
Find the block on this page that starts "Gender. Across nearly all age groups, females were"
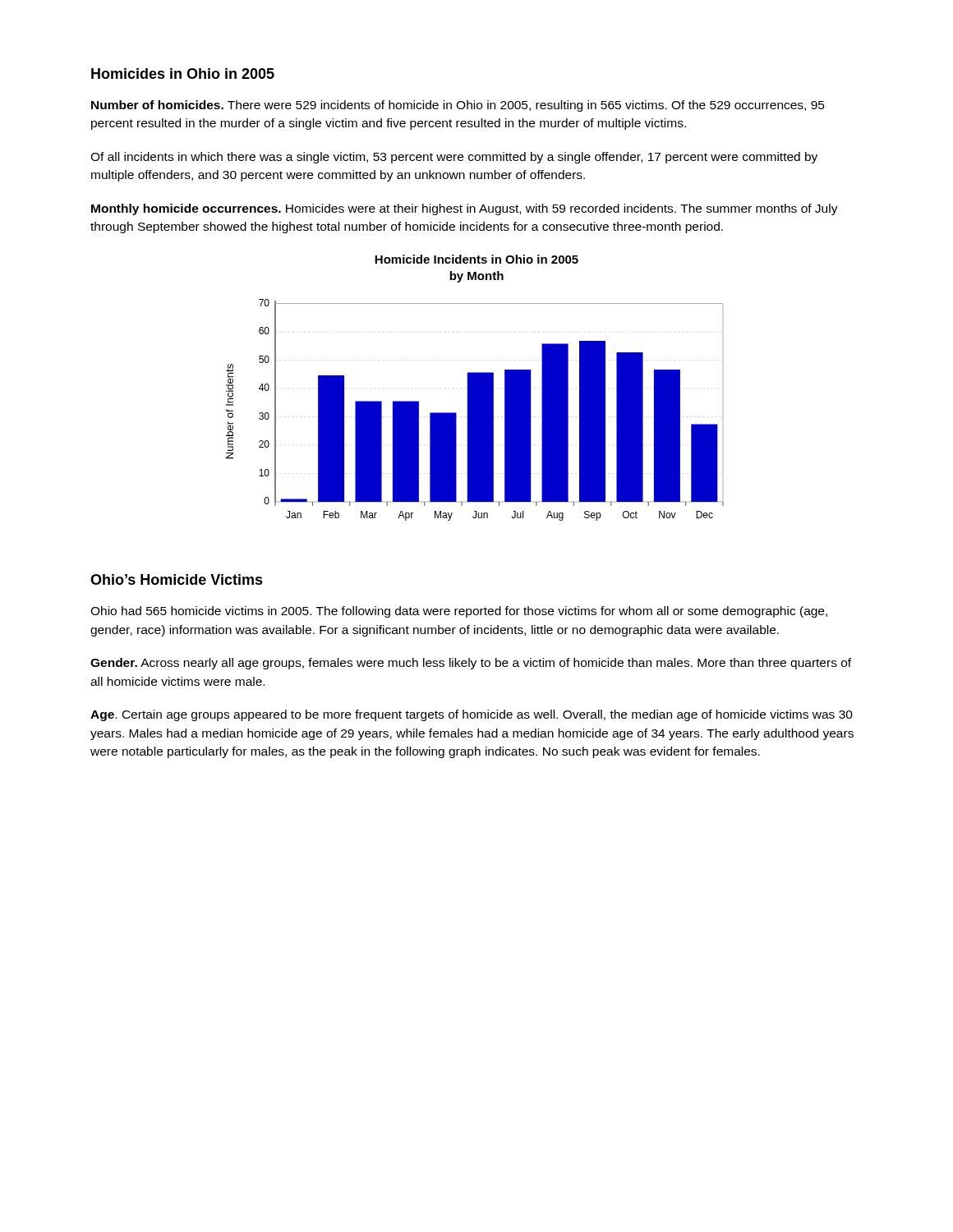pos(471,672)
